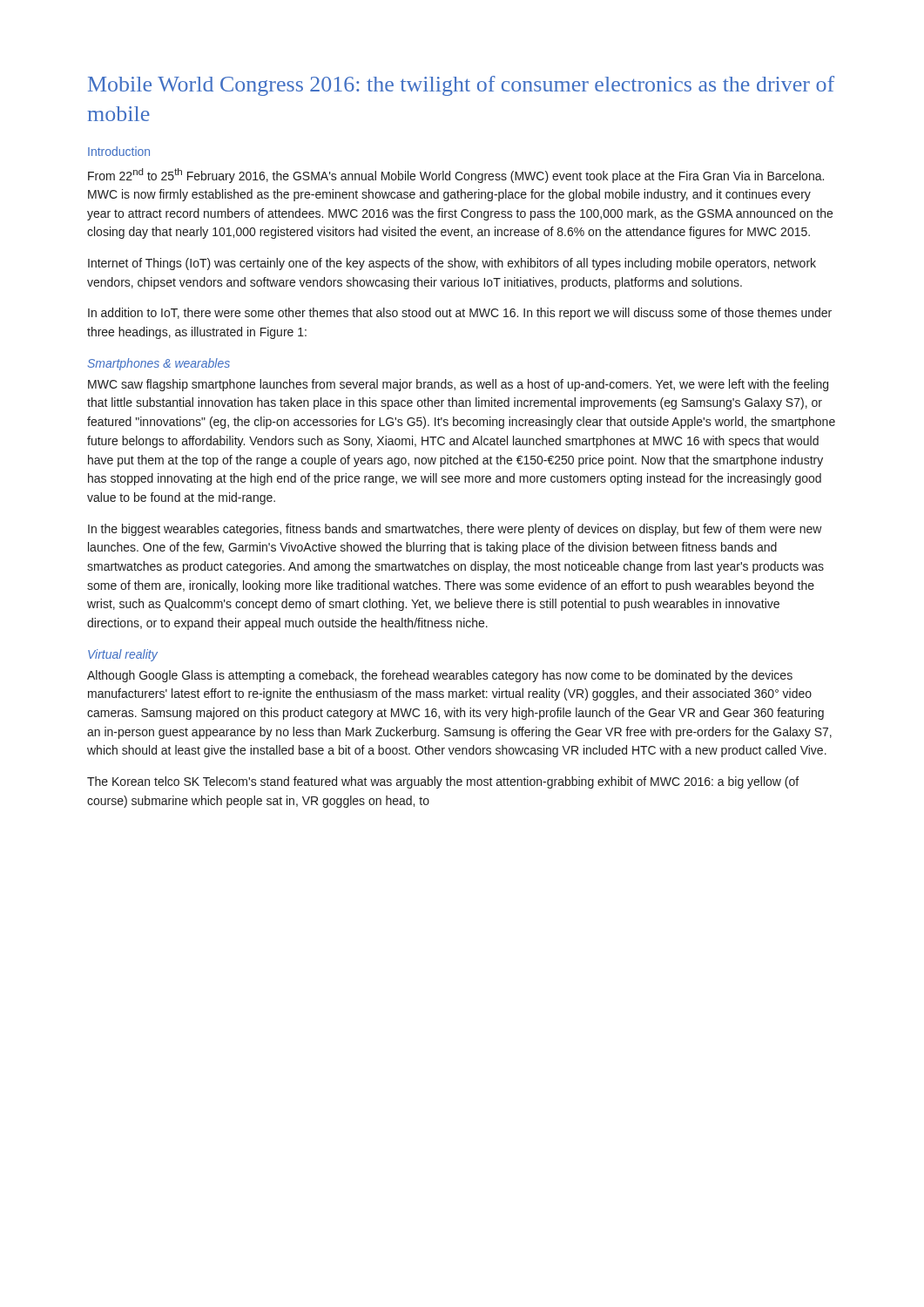
Task: Select the section header that says "Virtual reality"
Action: click(122, 654)
